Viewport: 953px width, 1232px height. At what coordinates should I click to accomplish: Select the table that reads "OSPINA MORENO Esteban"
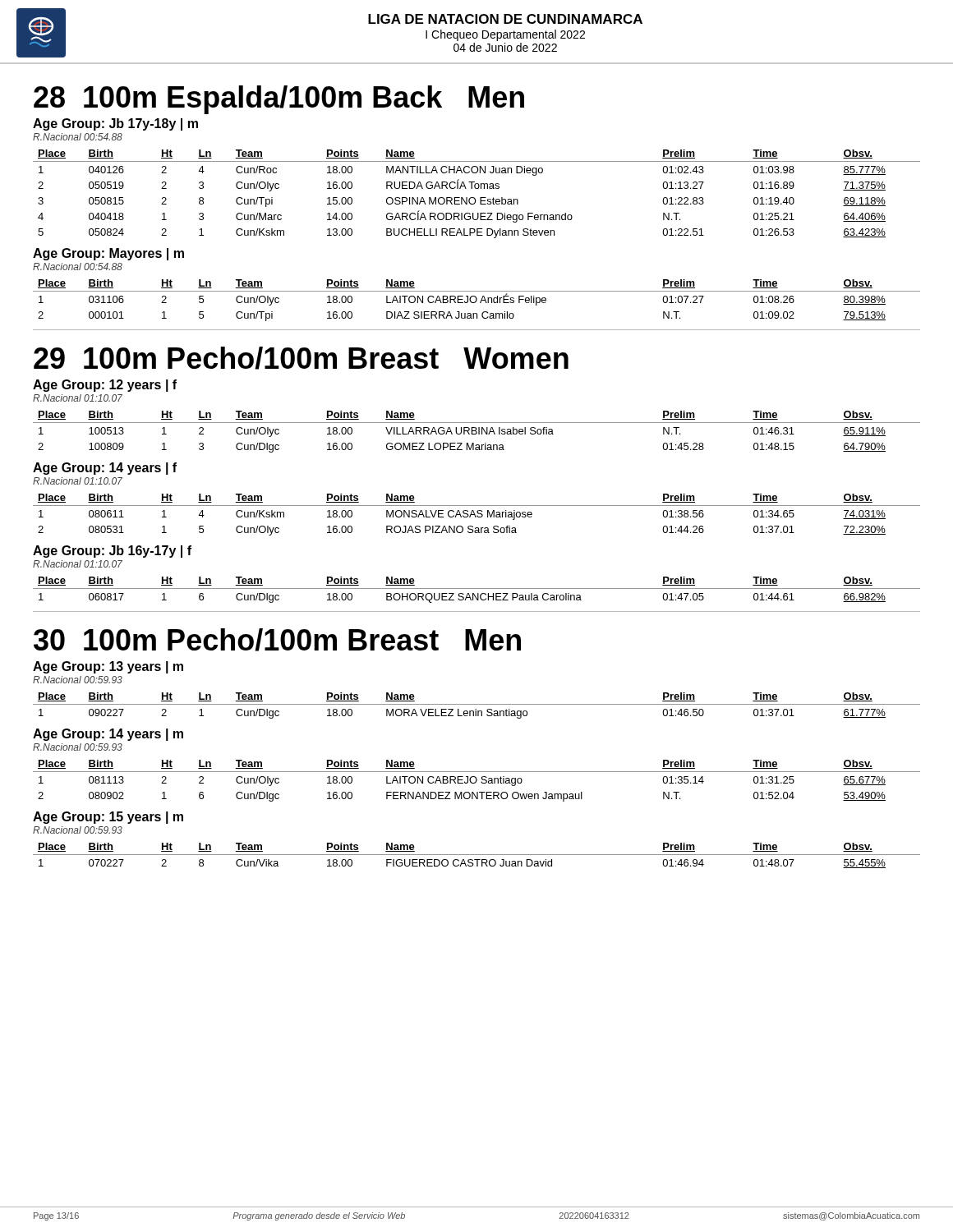[476, 193]
